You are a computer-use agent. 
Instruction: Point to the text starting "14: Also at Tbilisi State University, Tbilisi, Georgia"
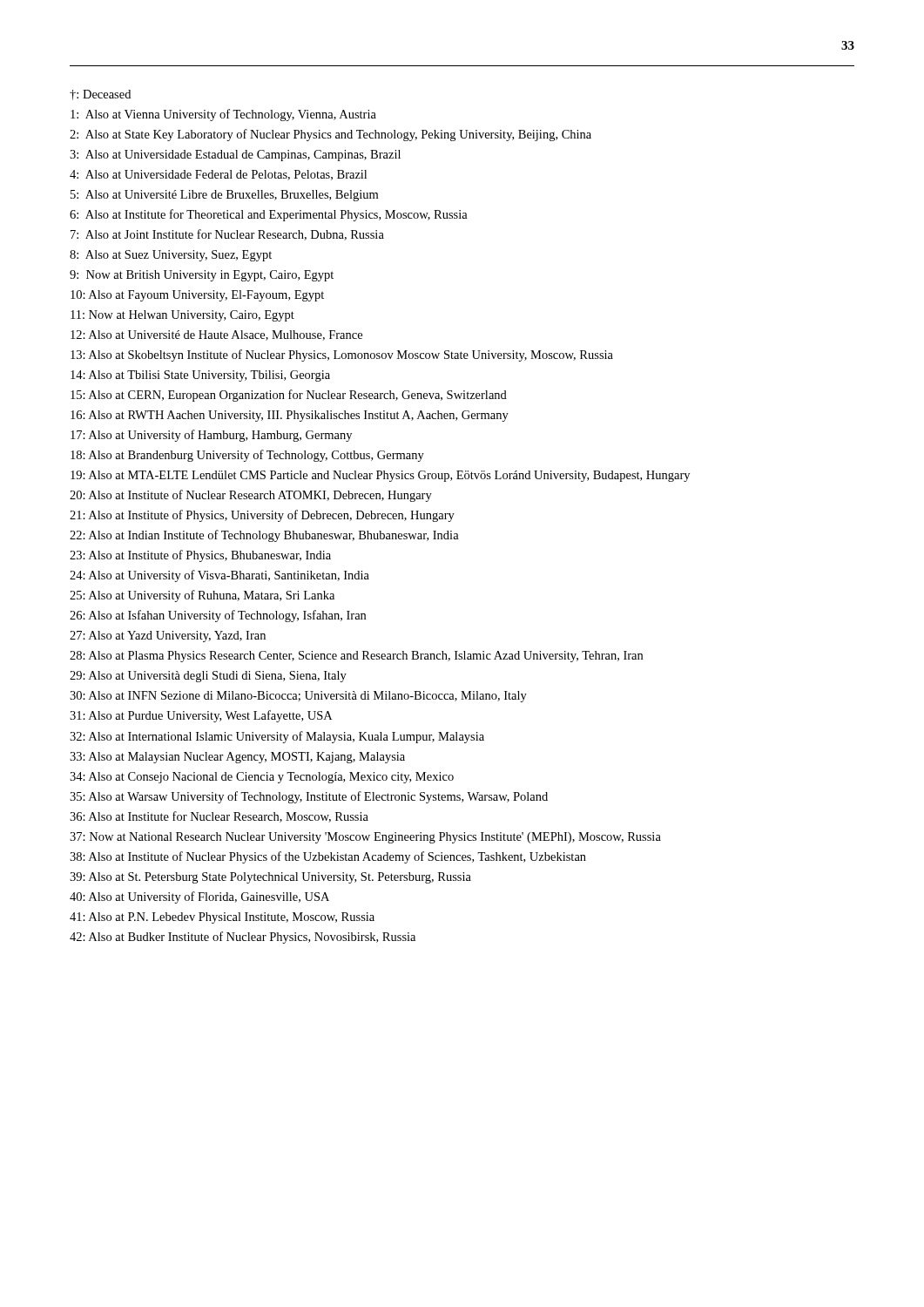click(x=200, y=375)
